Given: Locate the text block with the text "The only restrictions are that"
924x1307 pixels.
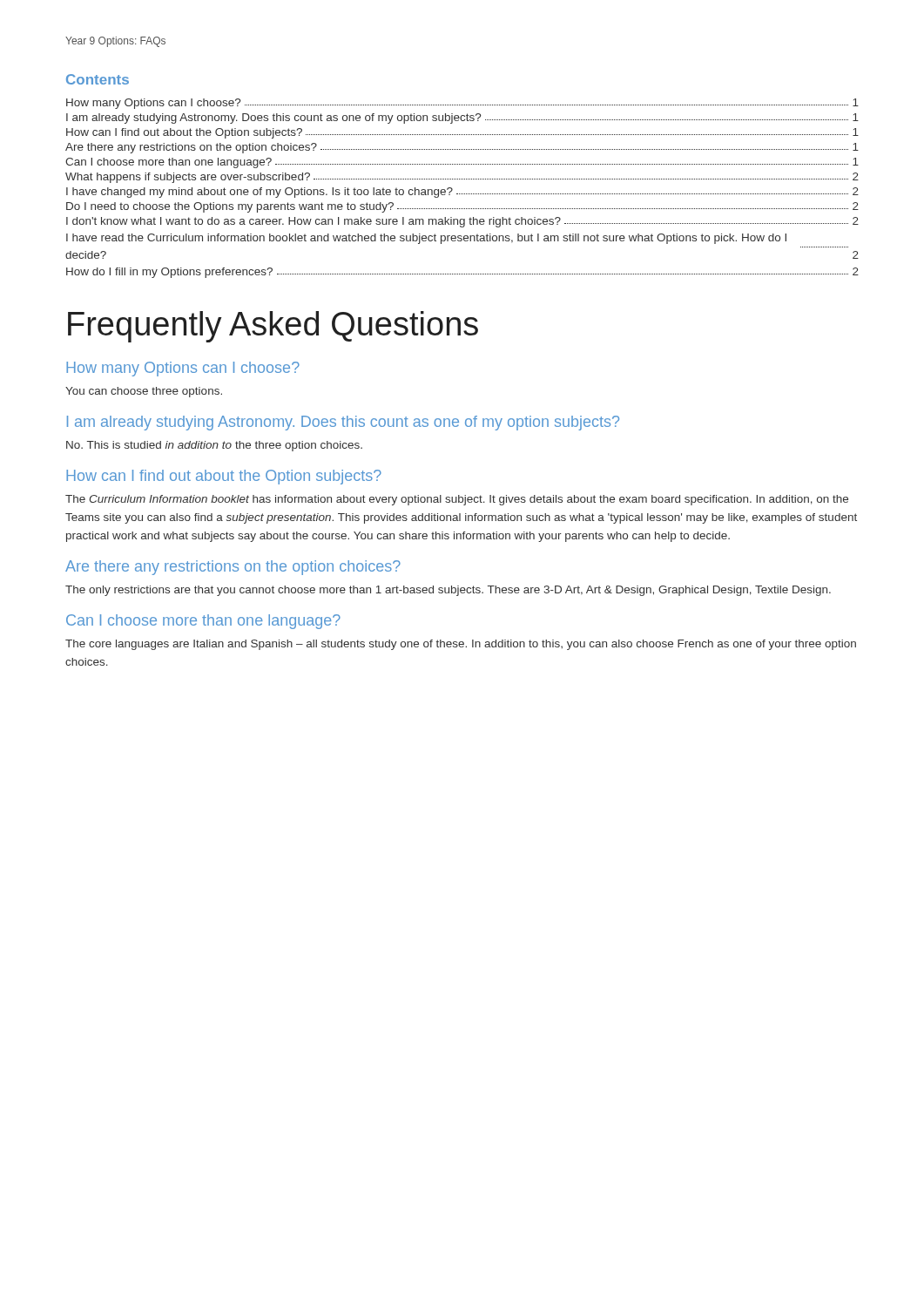Looking at the screenshot, I should (x=448, y=589).
